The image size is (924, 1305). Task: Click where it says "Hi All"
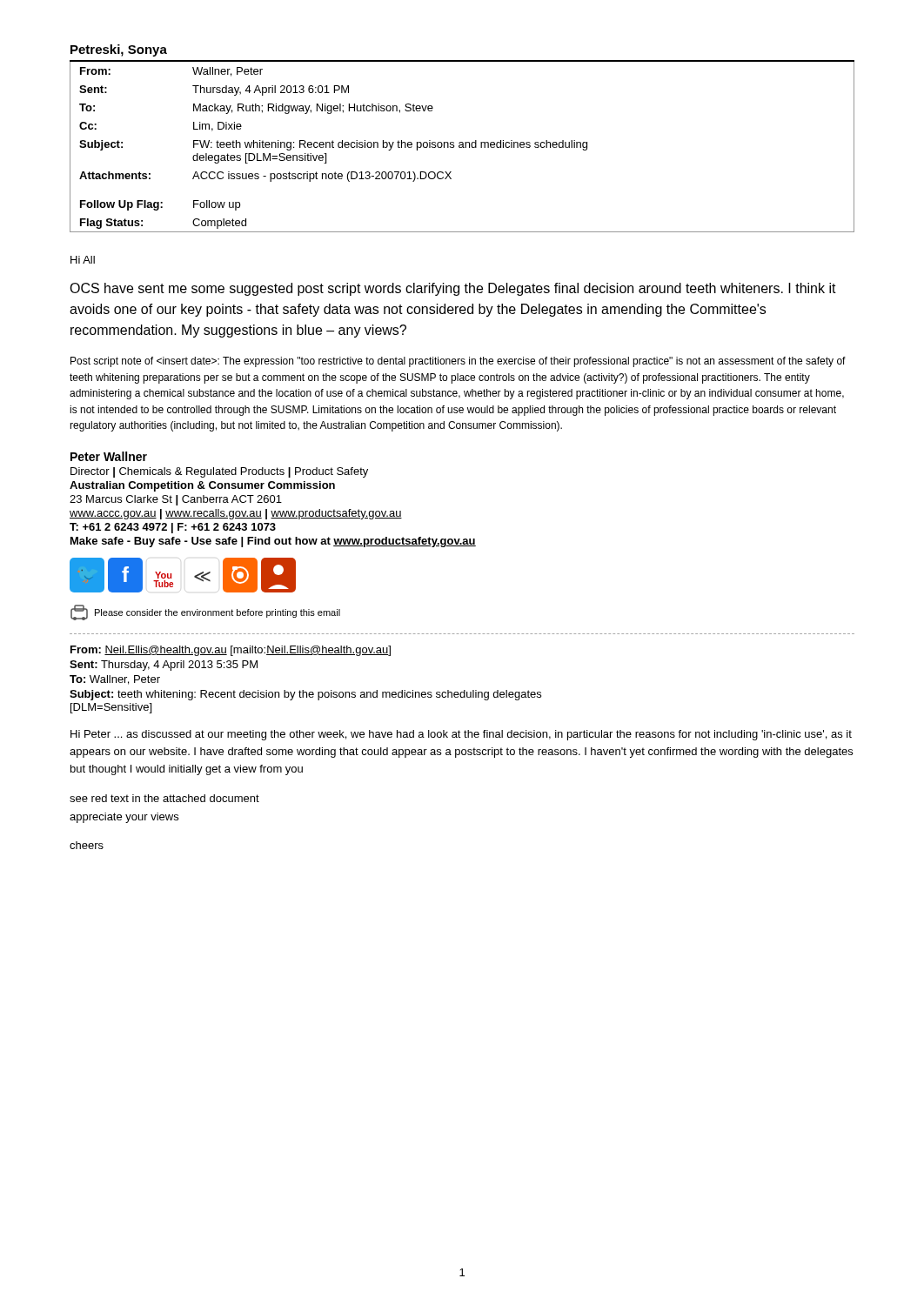82,260
